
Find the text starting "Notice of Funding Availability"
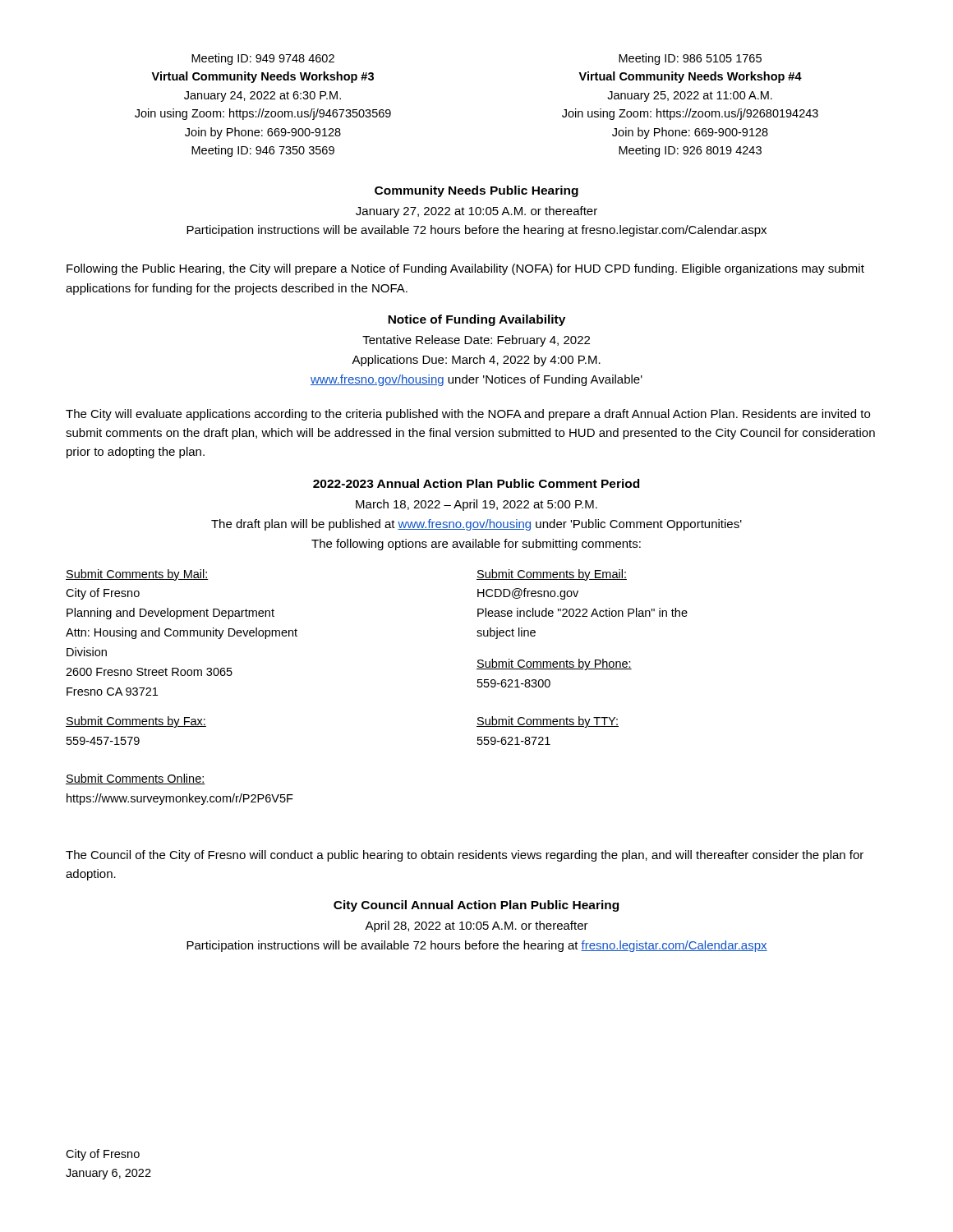click(476, 319)
